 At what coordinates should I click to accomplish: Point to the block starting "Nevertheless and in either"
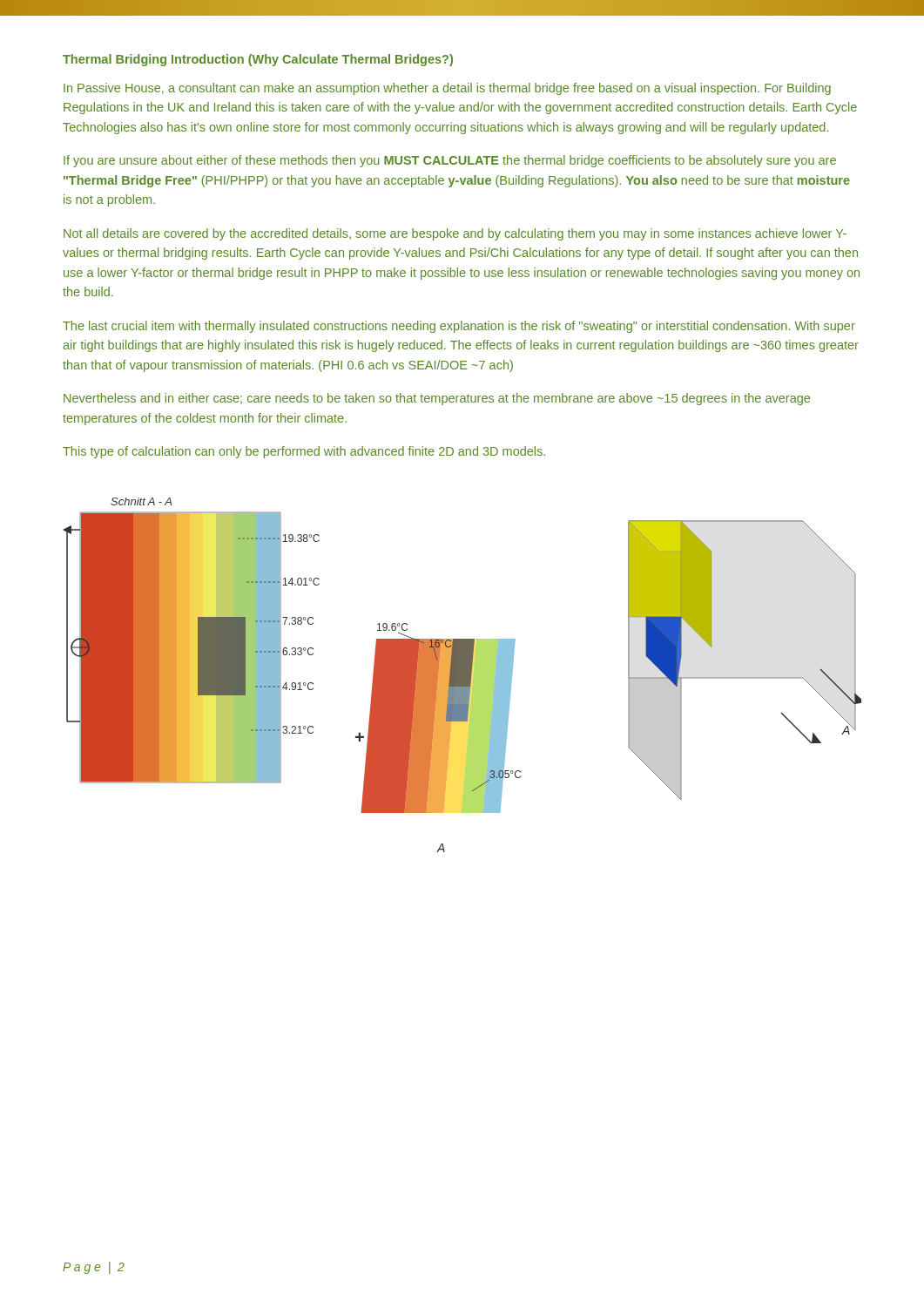pos(437,408)
